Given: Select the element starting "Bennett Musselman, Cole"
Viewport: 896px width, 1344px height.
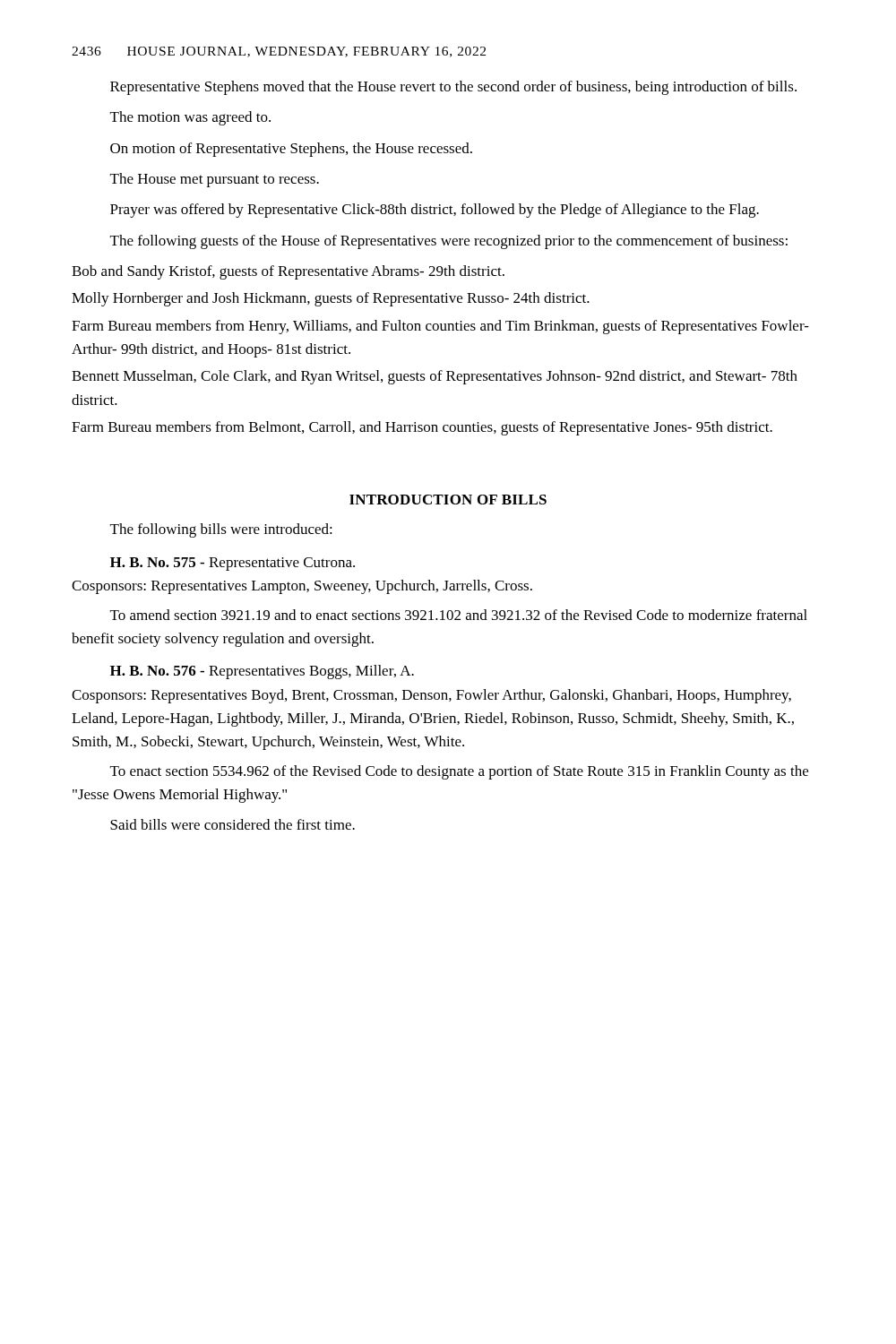Looking at the screenshot, I should 435,388.
